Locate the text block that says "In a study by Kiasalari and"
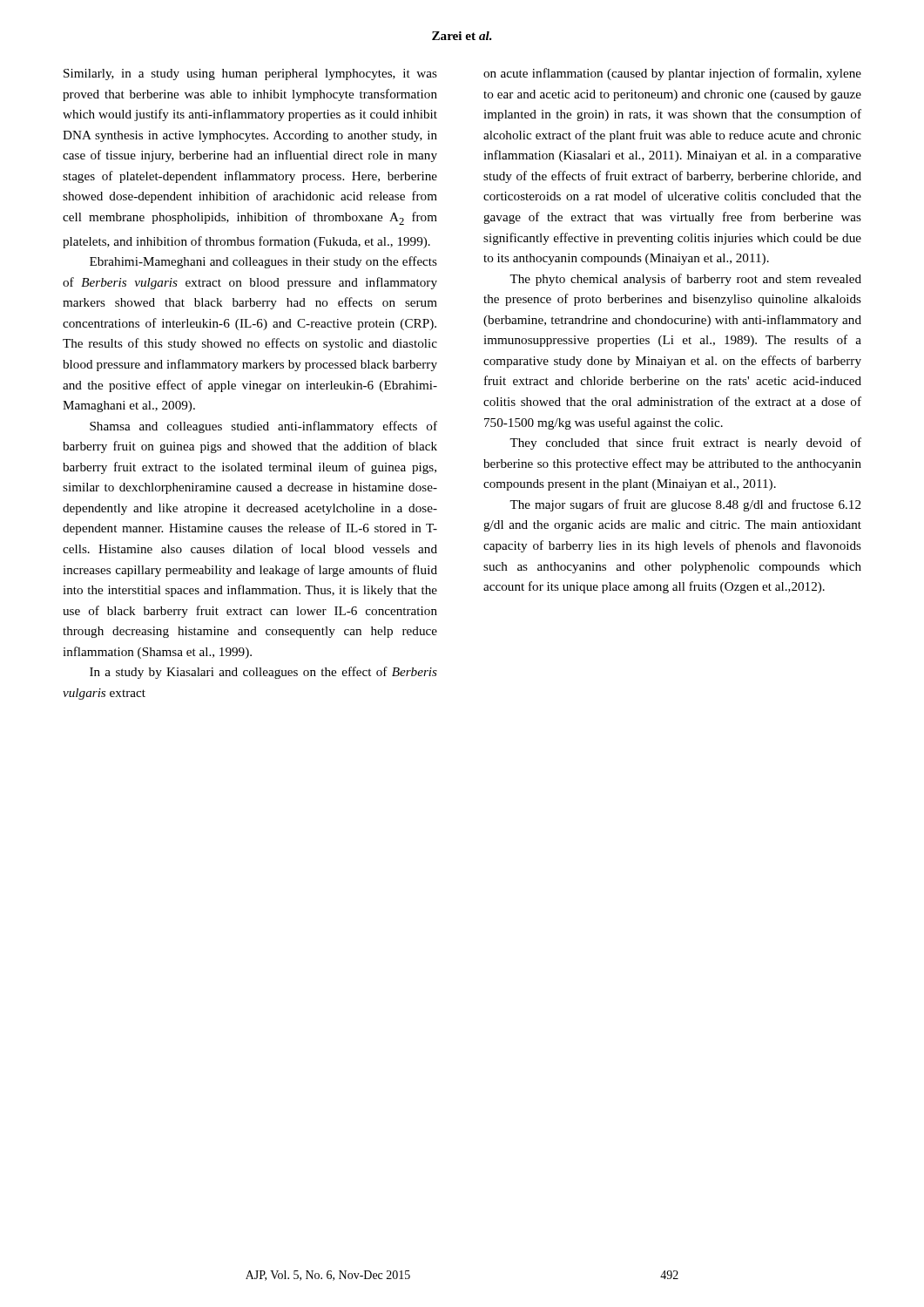The image size is (924, 1307). click(250, 682)
